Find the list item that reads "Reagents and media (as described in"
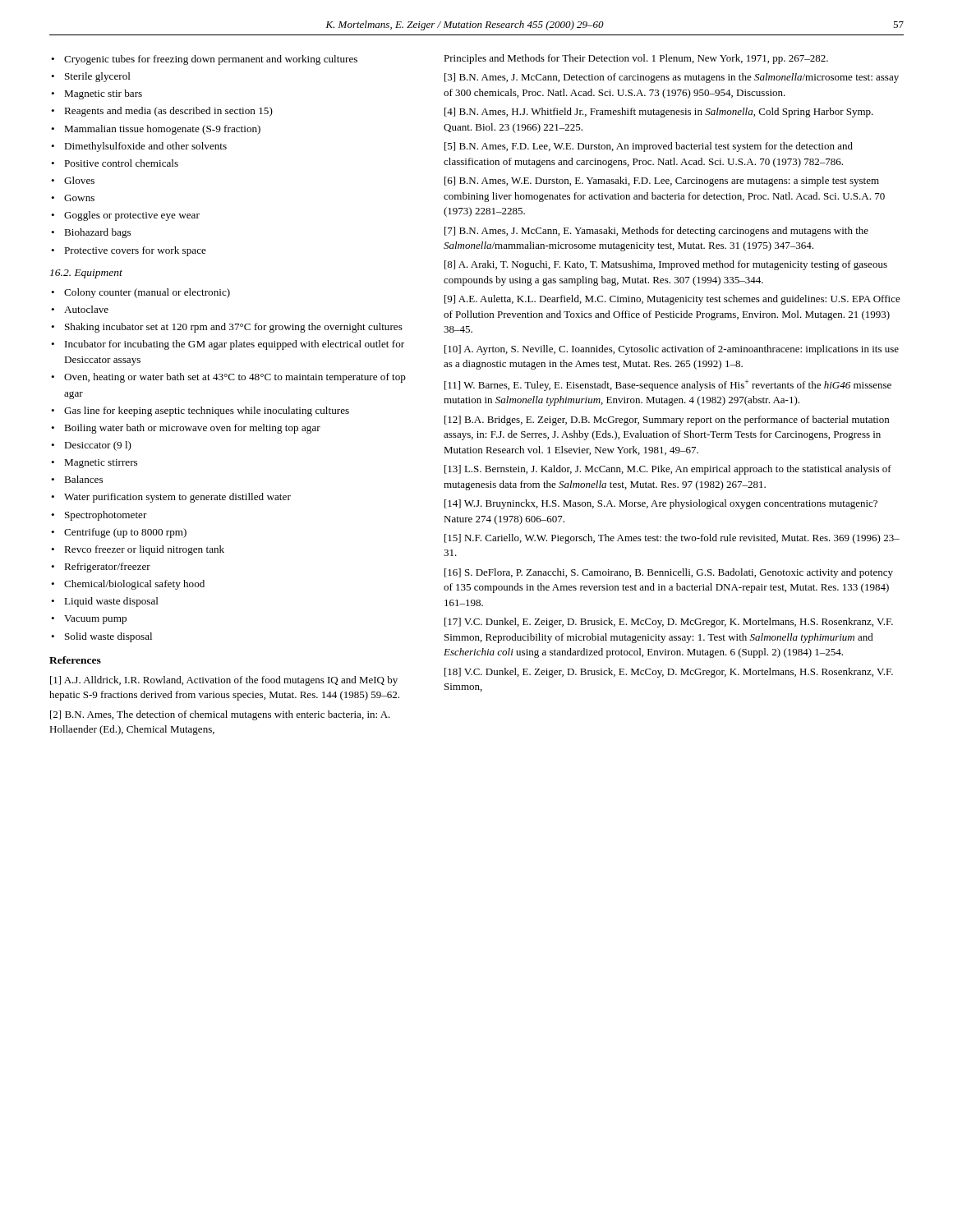The image size is (953, 1232). [168, 111]
